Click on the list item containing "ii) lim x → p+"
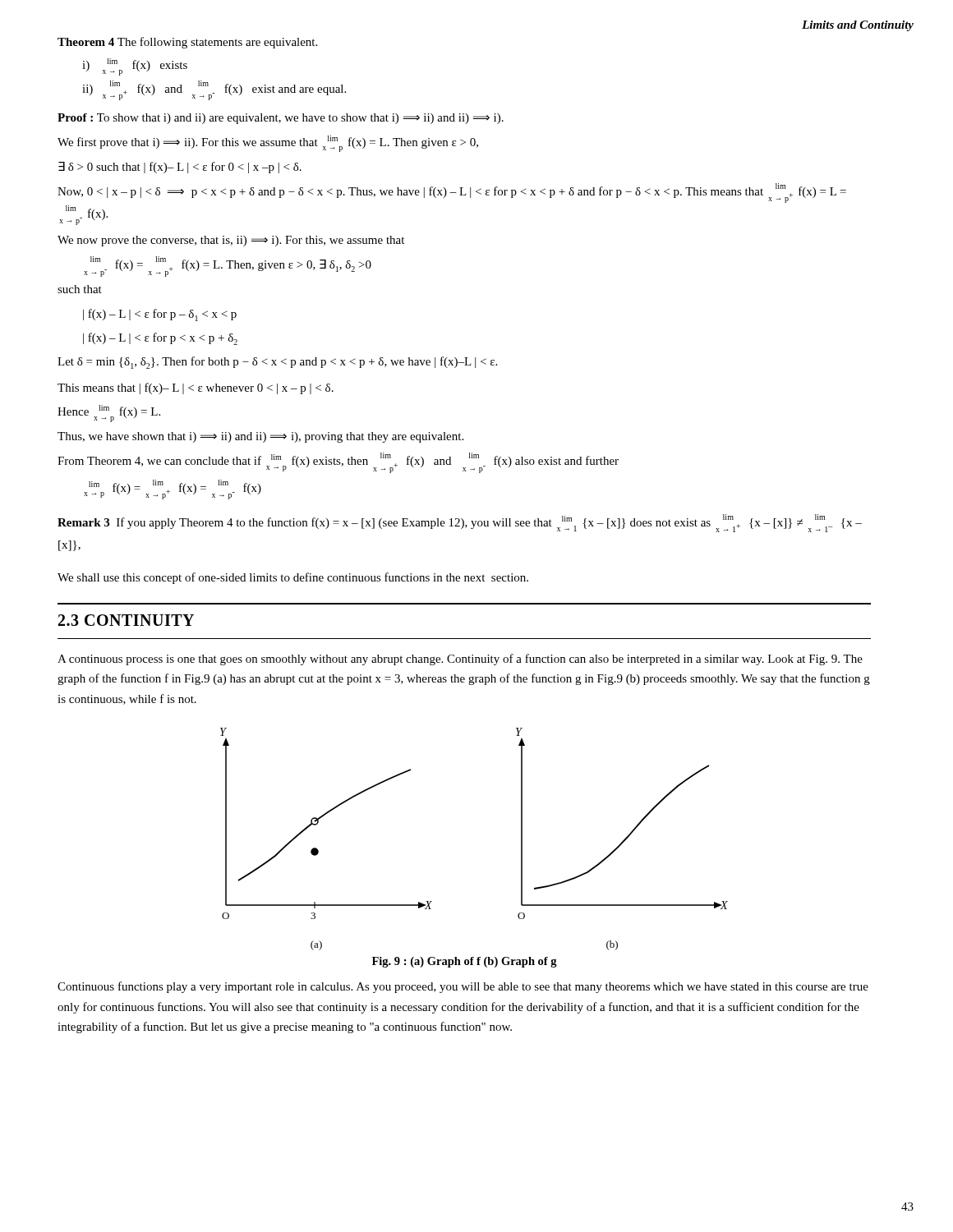 pos(215,90)
